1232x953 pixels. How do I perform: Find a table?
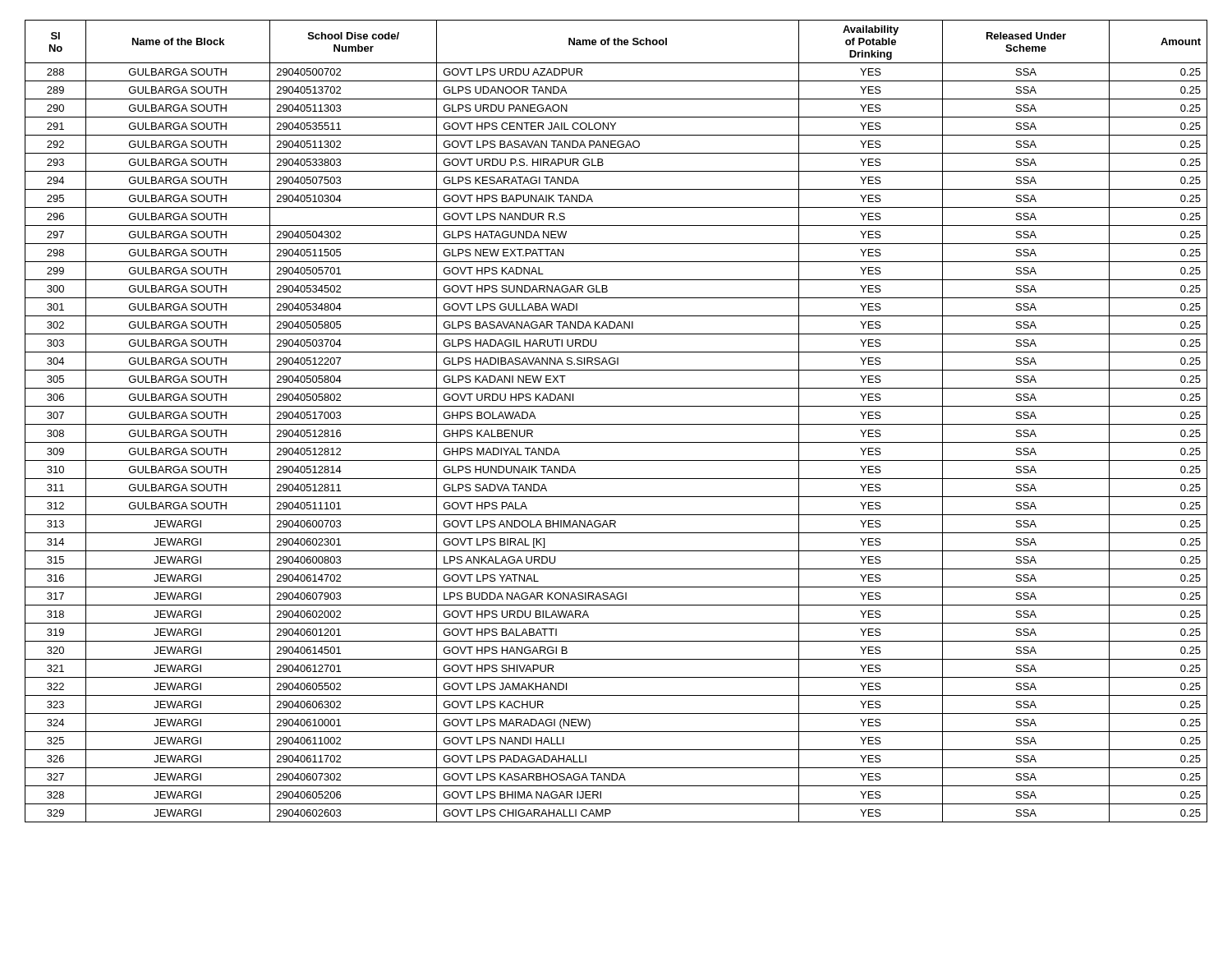[x=616, y=421]
